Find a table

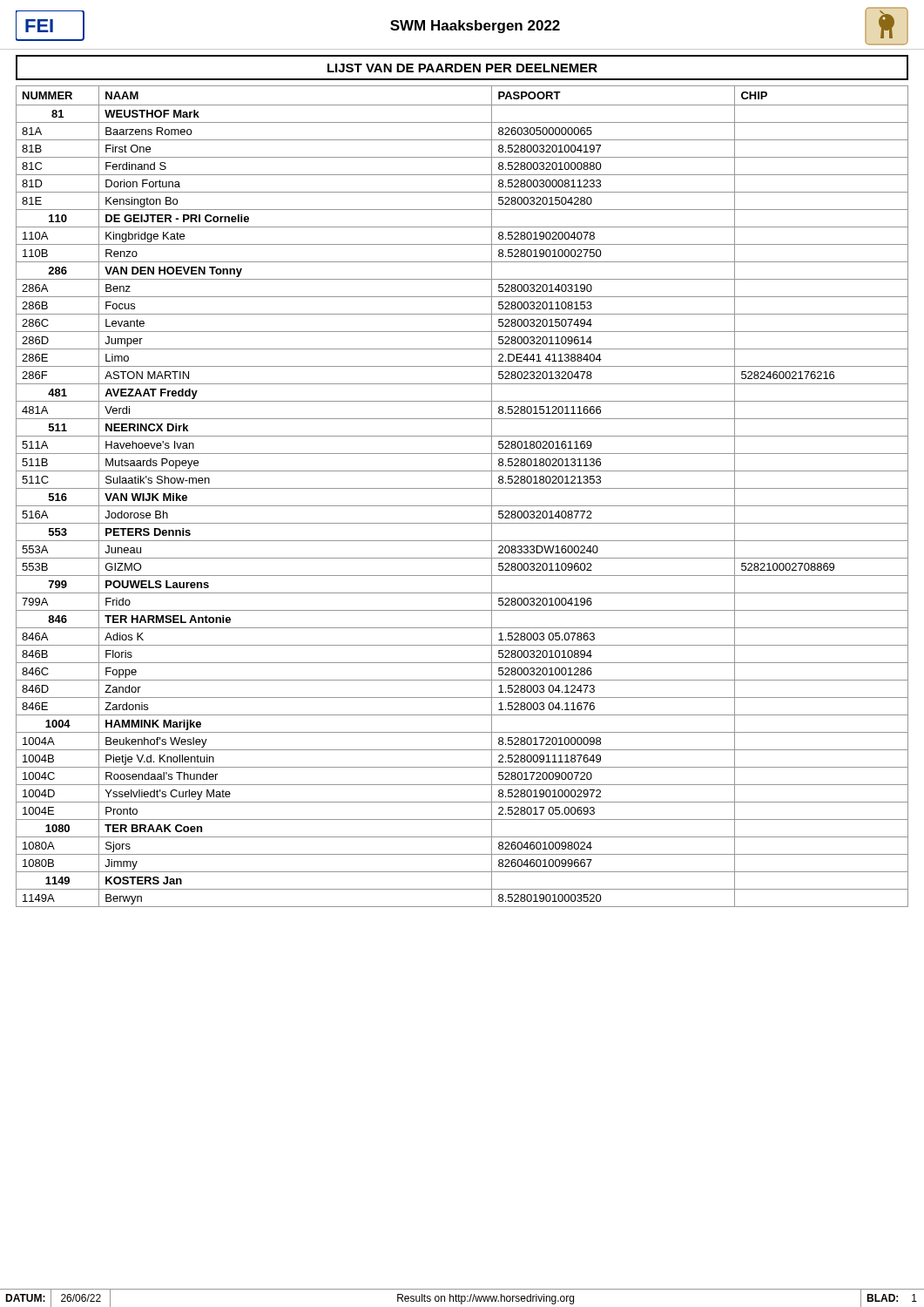tap(462, 496)
